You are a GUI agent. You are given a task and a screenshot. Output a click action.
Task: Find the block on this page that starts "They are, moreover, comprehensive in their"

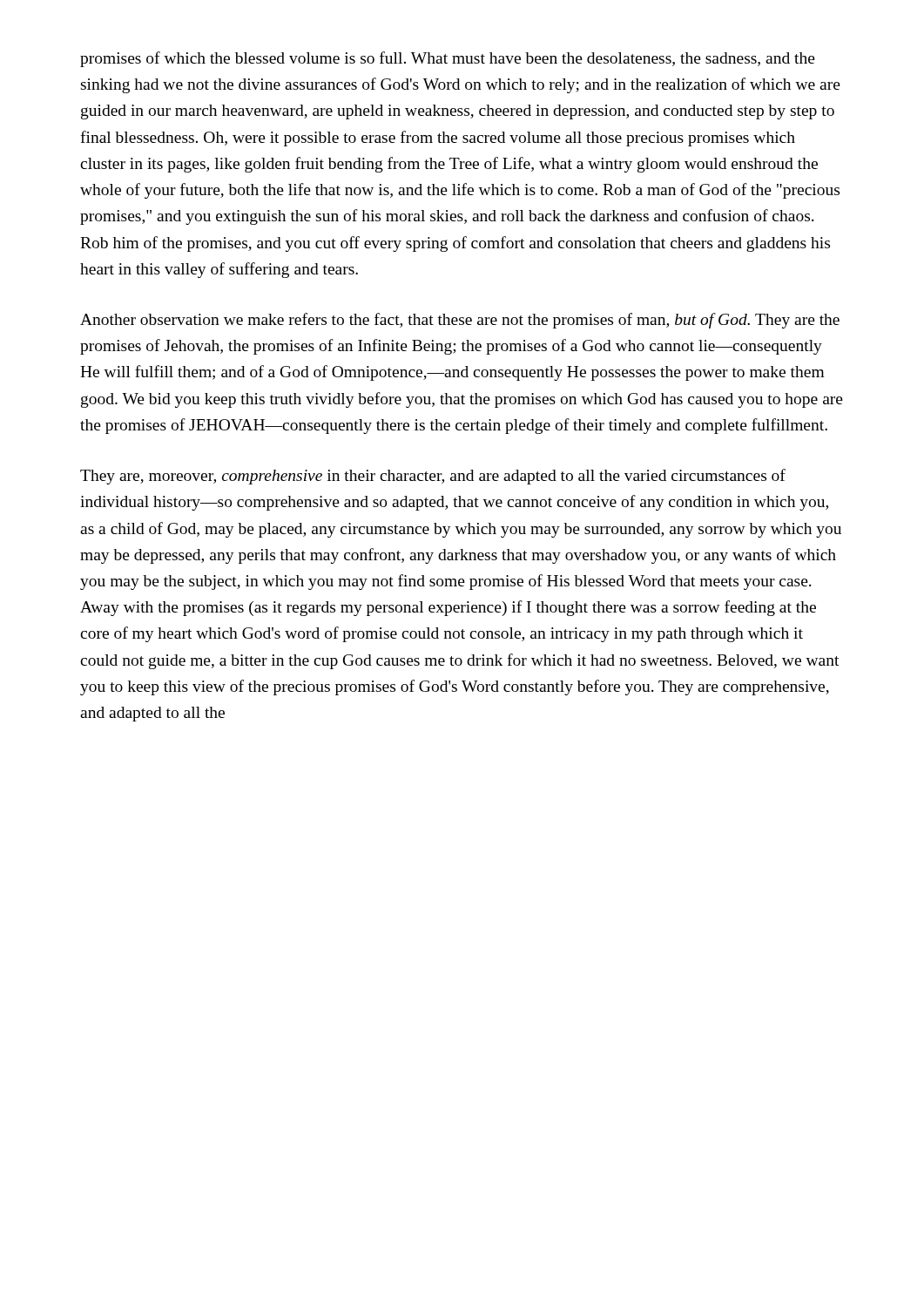[461, 594]
